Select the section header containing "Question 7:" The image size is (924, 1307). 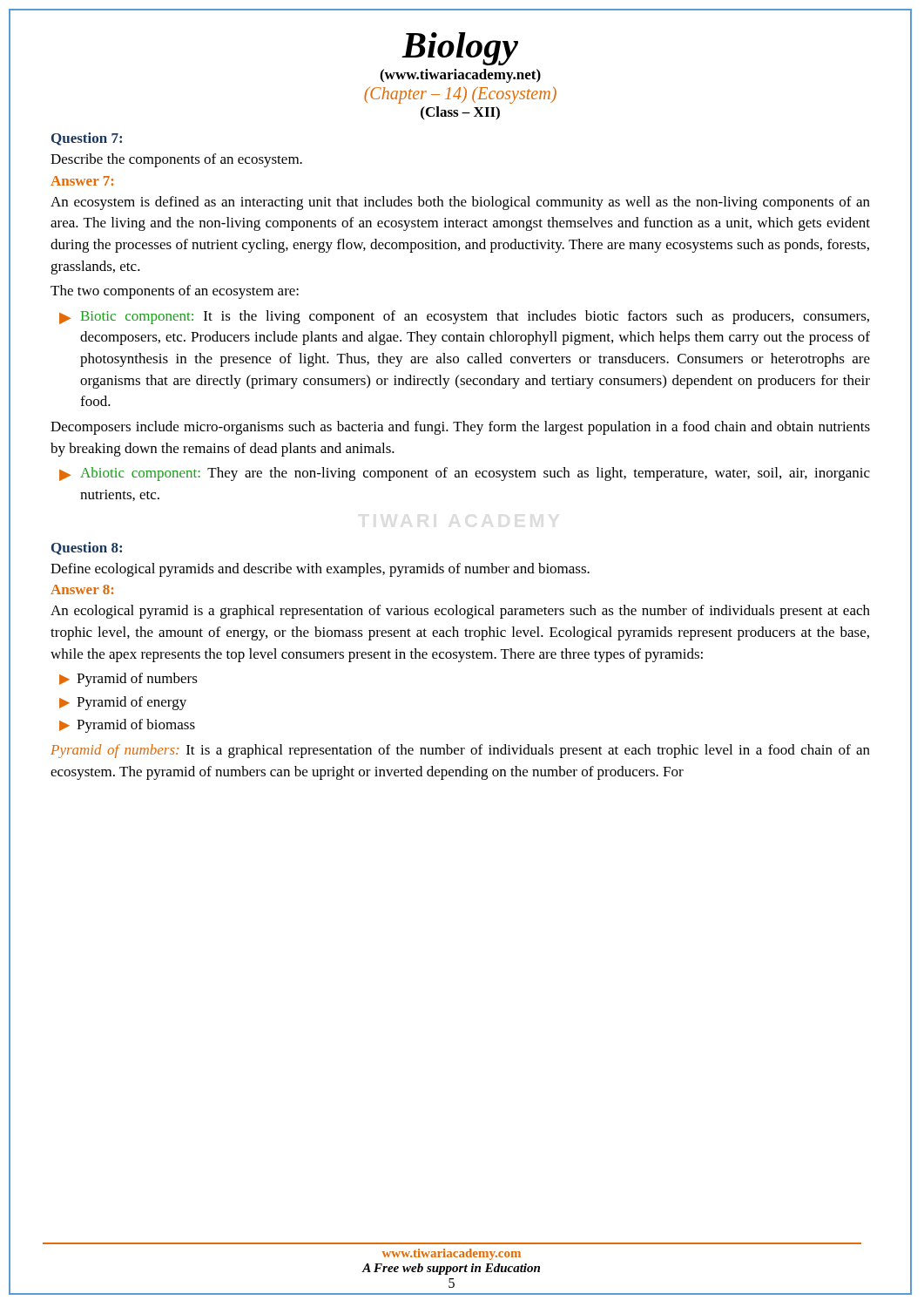87,138
